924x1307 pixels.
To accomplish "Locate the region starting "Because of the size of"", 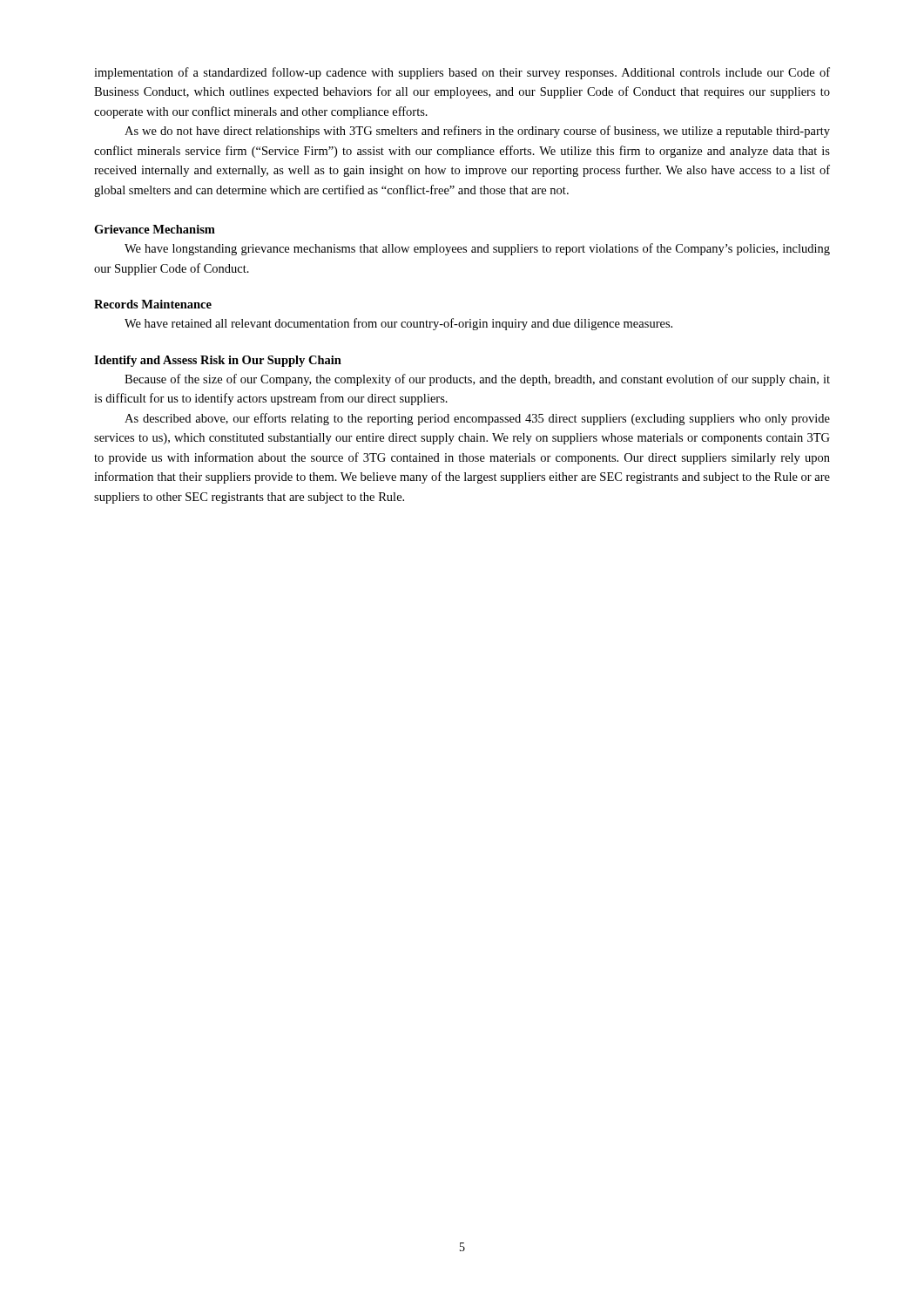I will click(x=462, y=438).
